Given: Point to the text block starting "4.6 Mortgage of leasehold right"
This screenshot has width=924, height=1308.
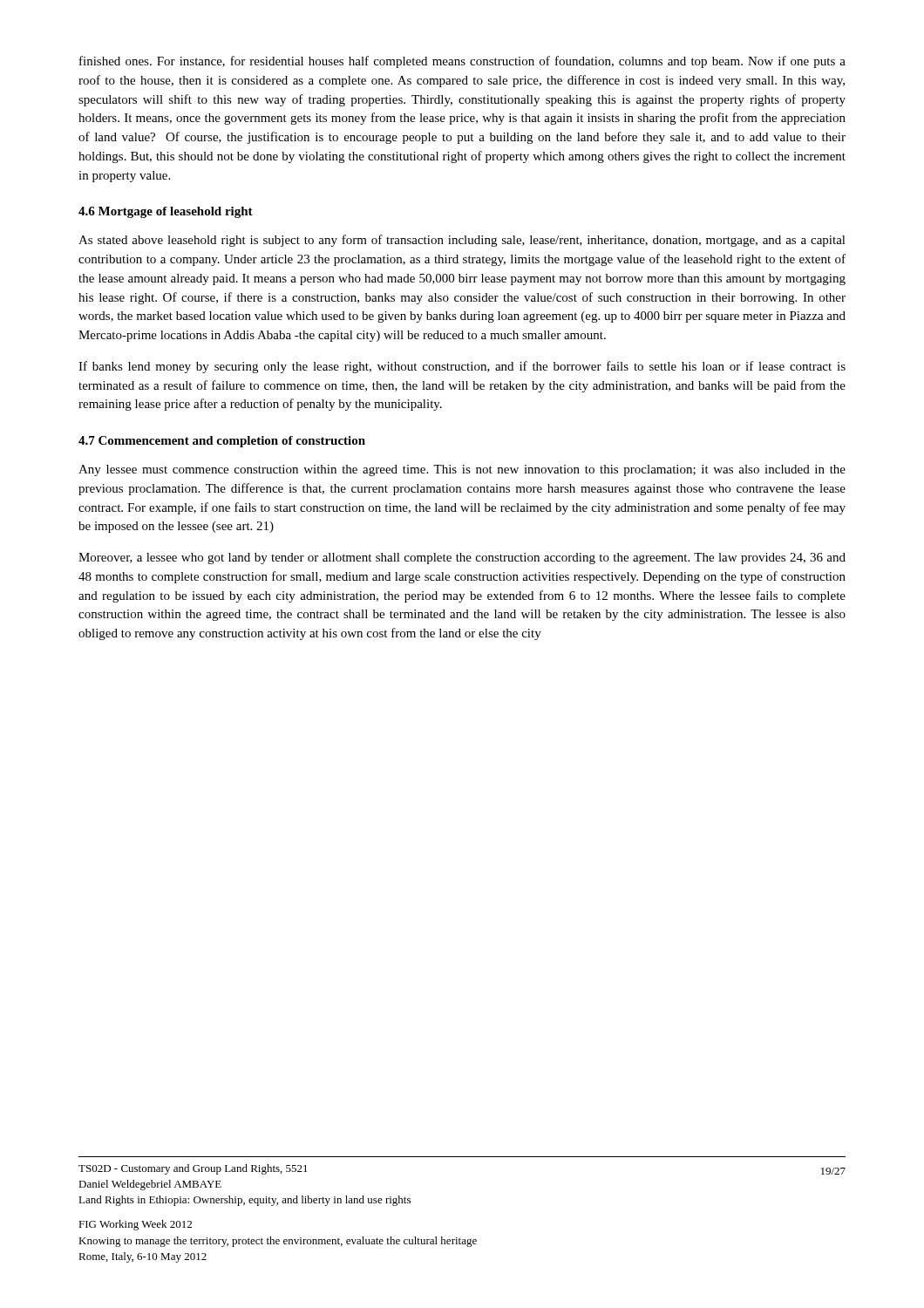Looking at the screenshot, I should pos(165,211).
